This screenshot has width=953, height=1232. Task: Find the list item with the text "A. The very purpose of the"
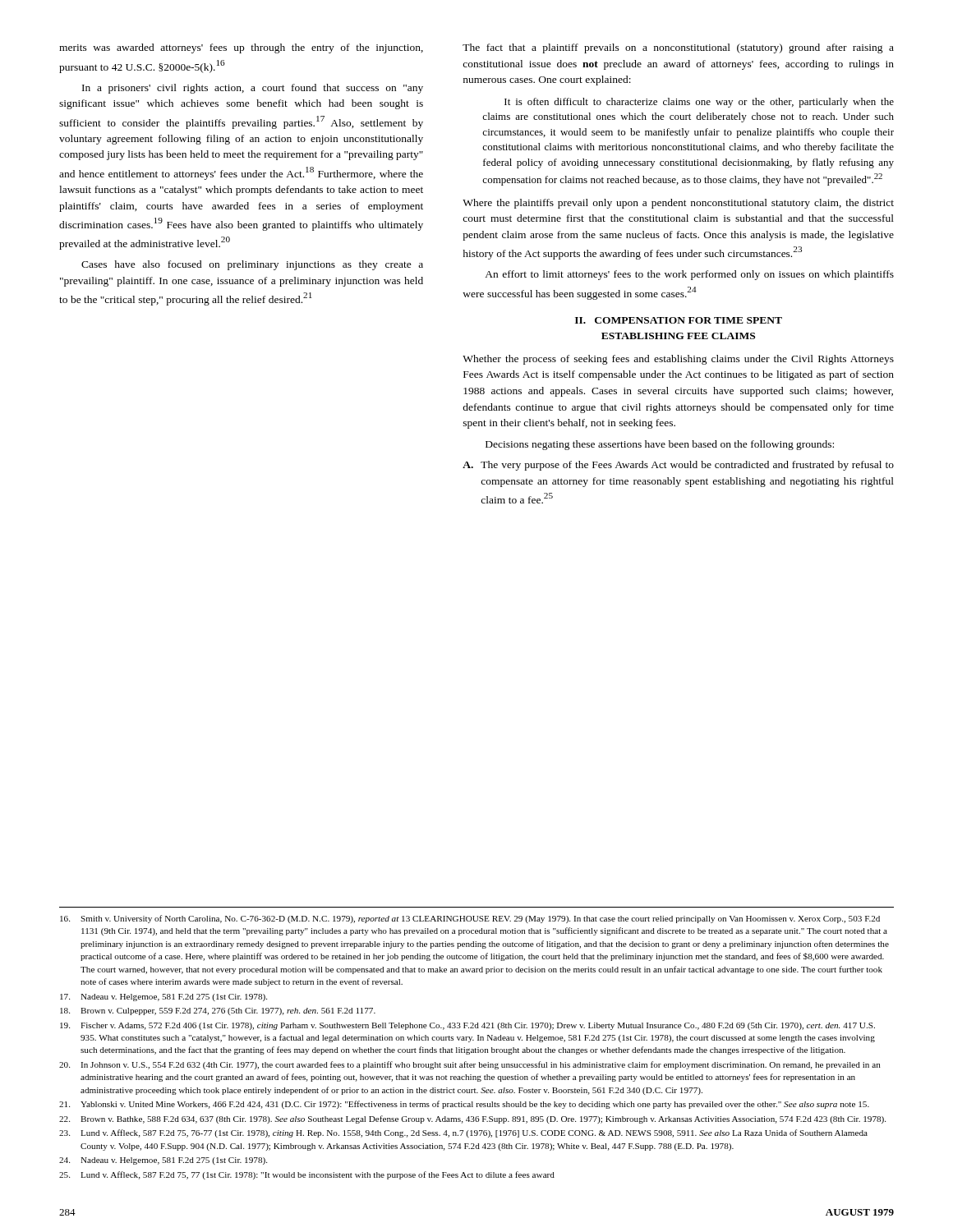coord(678,482)
